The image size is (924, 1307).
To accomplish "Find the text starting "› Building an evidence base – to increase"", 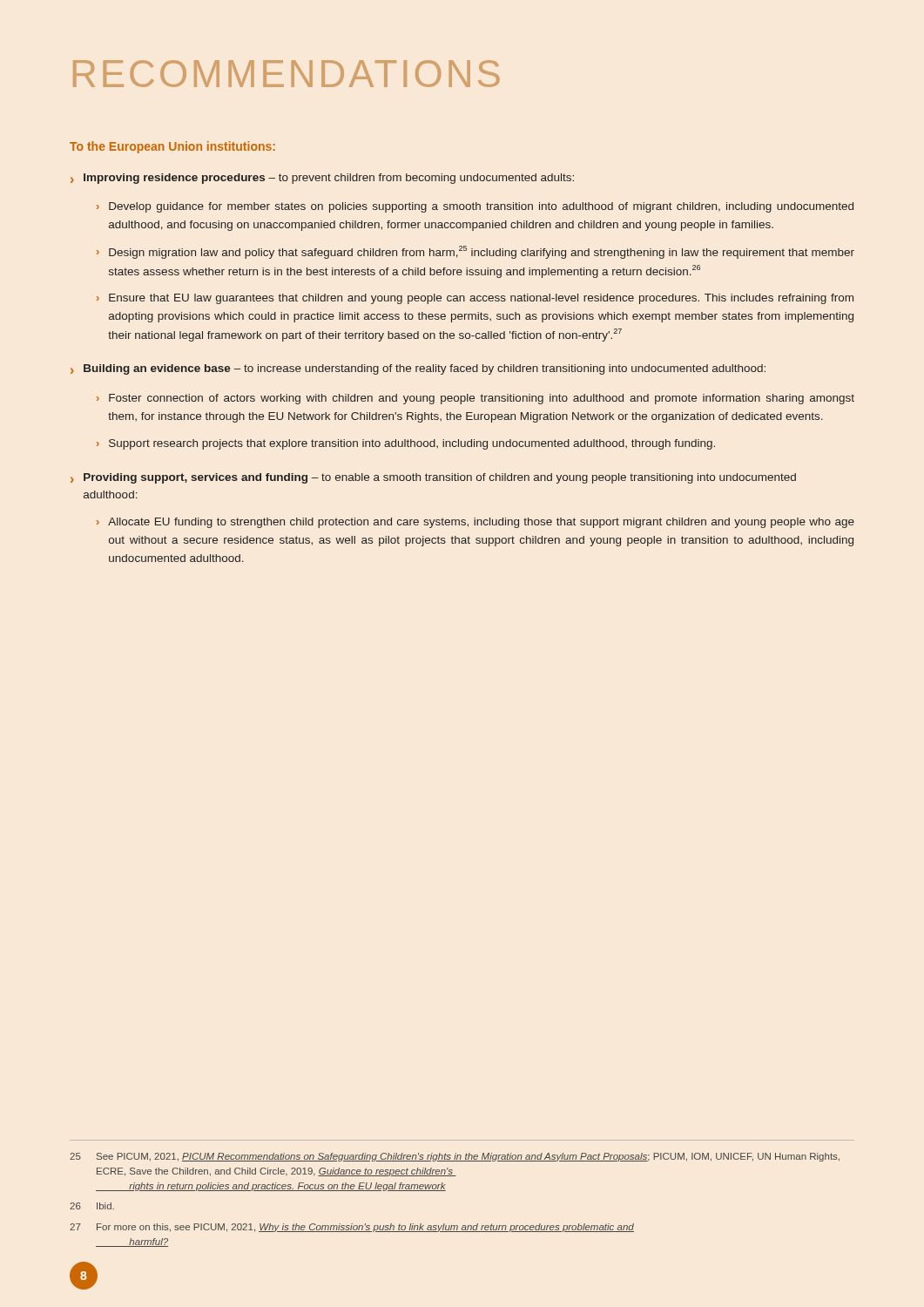I will pyautogui.click(x=418, y=370).
